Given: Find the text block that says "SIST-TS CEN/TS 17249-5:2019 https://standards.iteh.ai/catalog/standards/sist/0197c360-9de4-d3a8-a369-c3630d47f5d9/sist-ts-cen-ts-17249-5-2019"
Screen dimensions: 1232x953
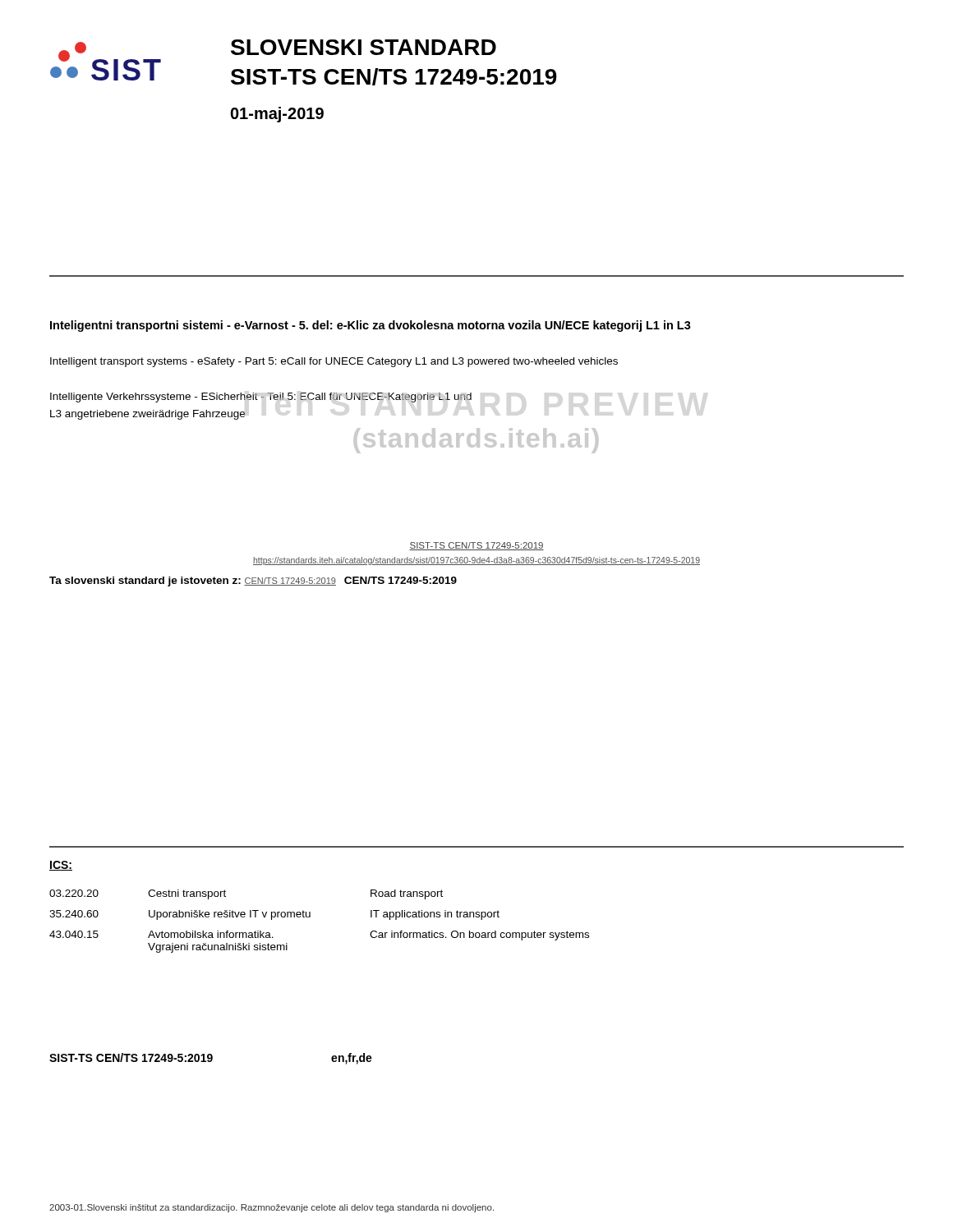Looking at the screenshot, I should click(x=476, y=564).
